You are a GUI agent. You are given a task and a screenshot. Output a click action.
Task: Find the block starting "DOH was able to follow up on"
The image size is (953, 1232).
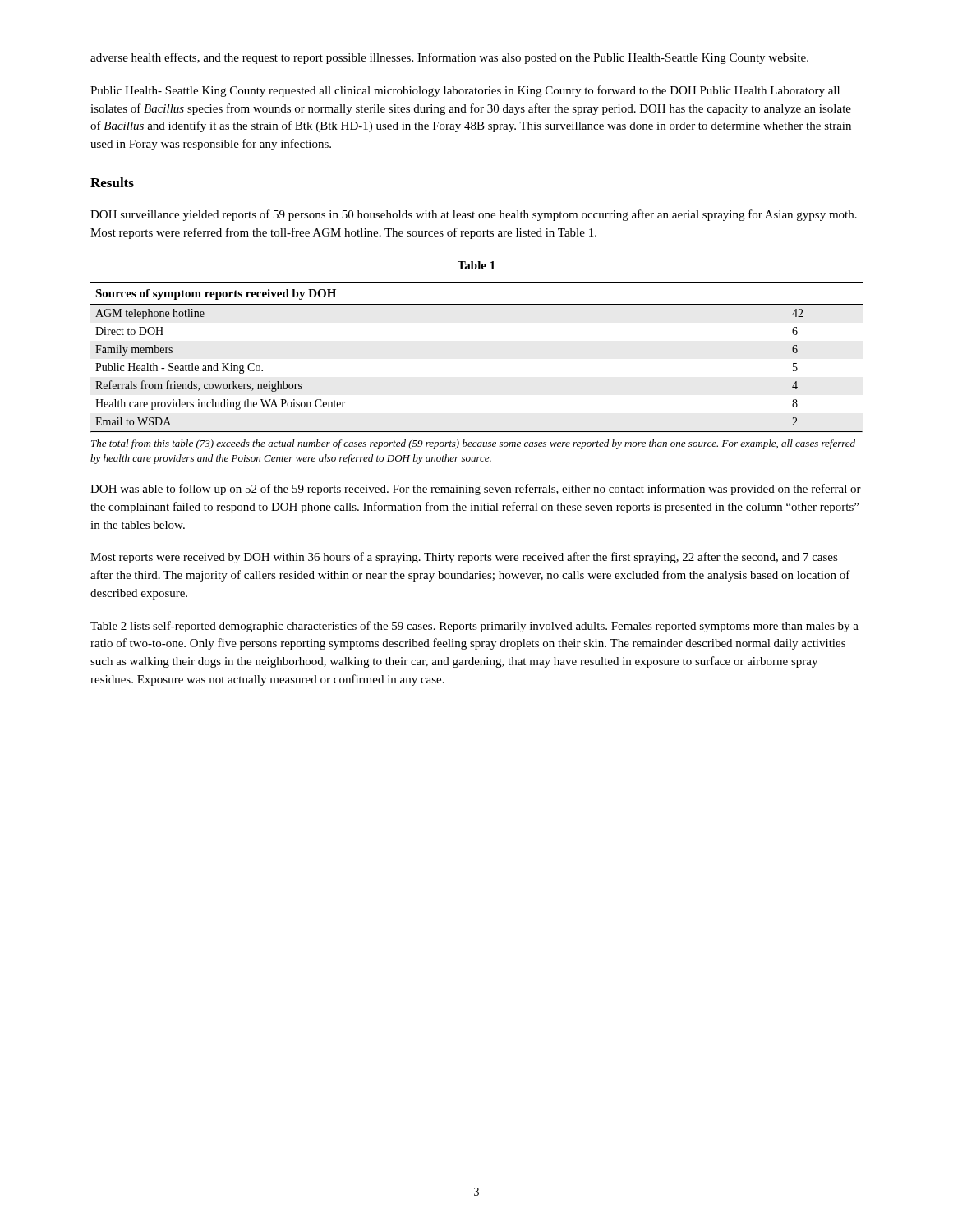point(476,507)
